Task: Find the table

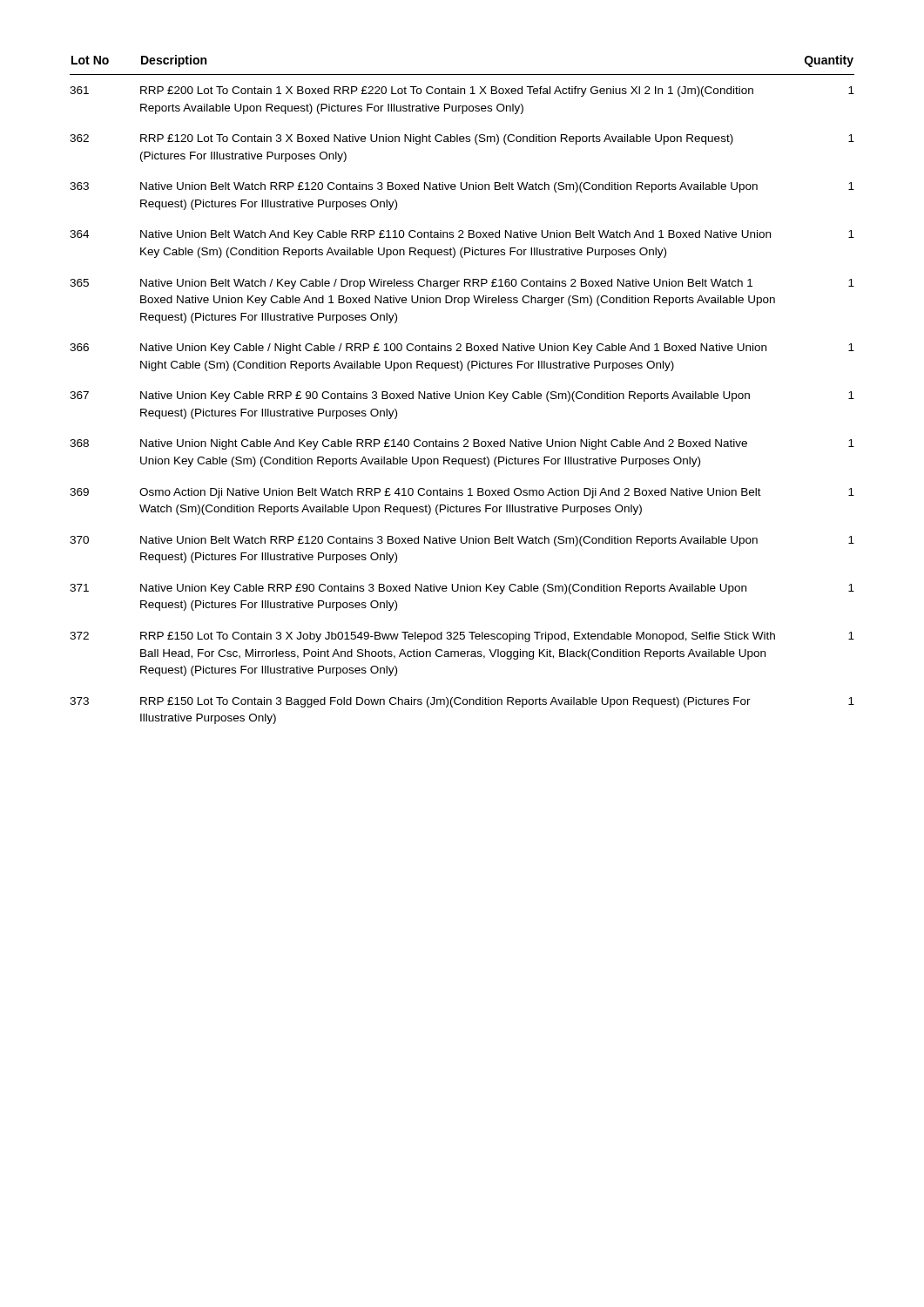Action: coord(462,393)
